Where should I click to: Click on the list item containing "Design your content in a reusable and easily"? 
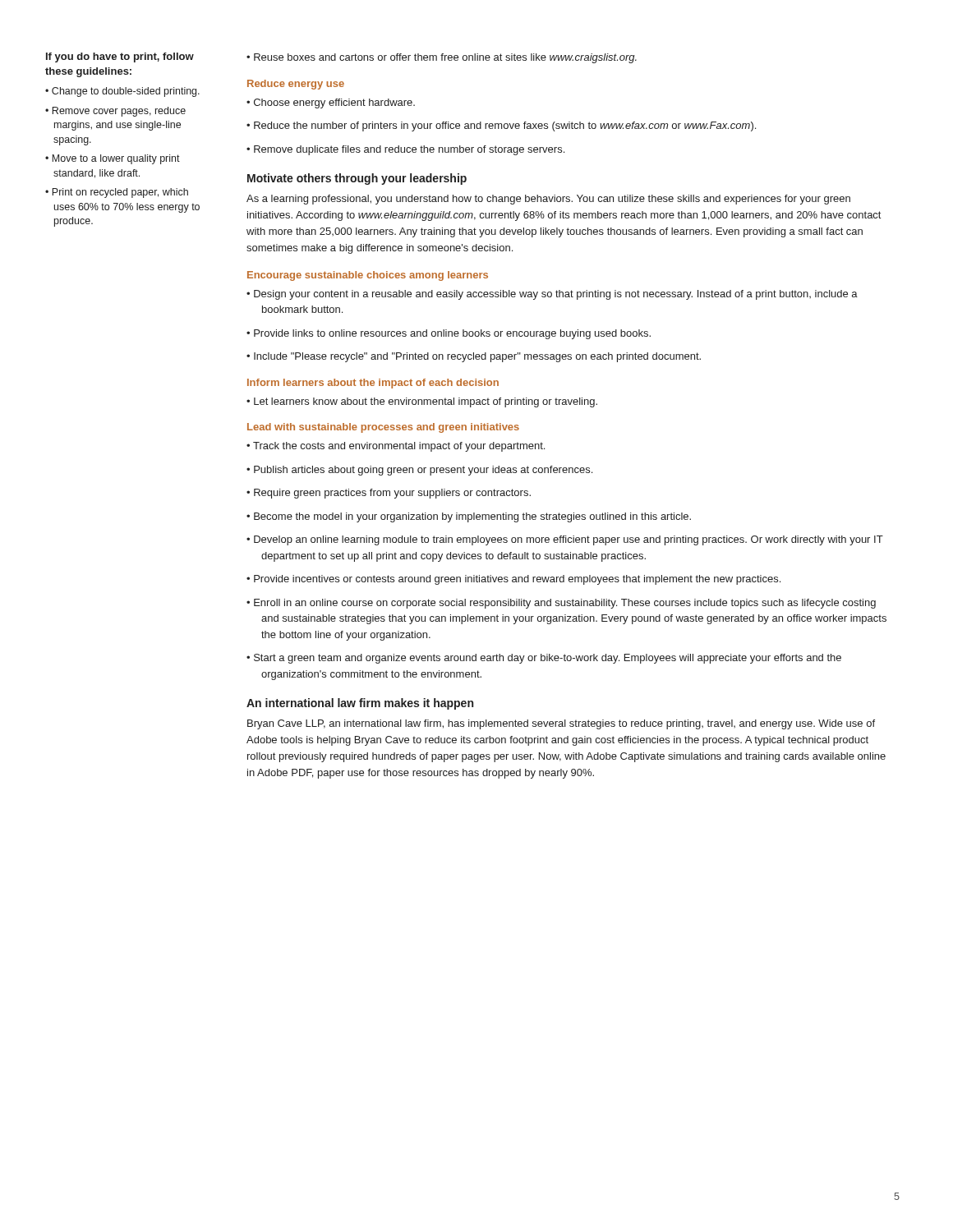tap(555, 301)
